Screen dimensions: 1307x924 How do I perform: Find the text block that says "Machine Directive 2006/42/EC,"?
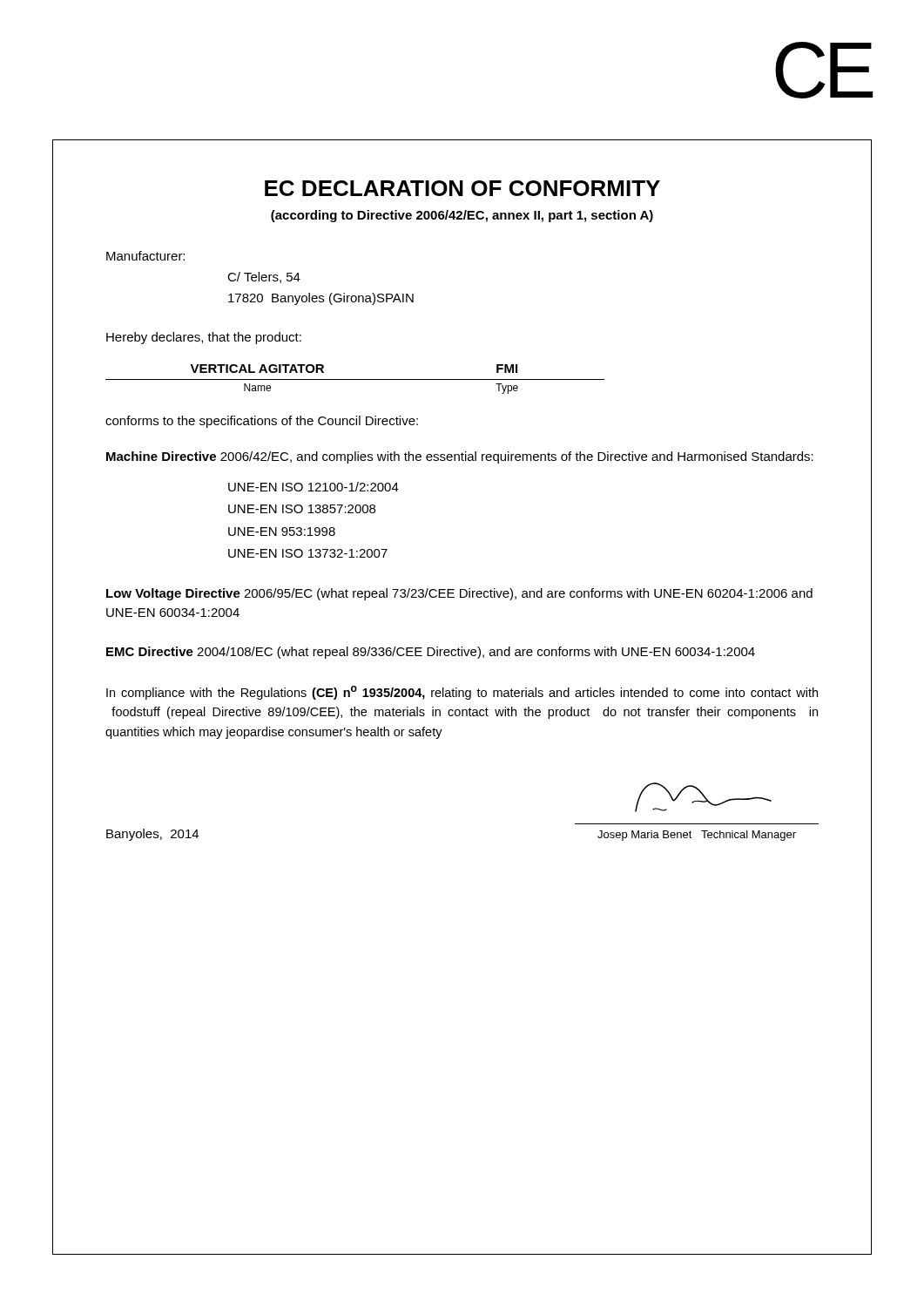click(x=460, y=457)
